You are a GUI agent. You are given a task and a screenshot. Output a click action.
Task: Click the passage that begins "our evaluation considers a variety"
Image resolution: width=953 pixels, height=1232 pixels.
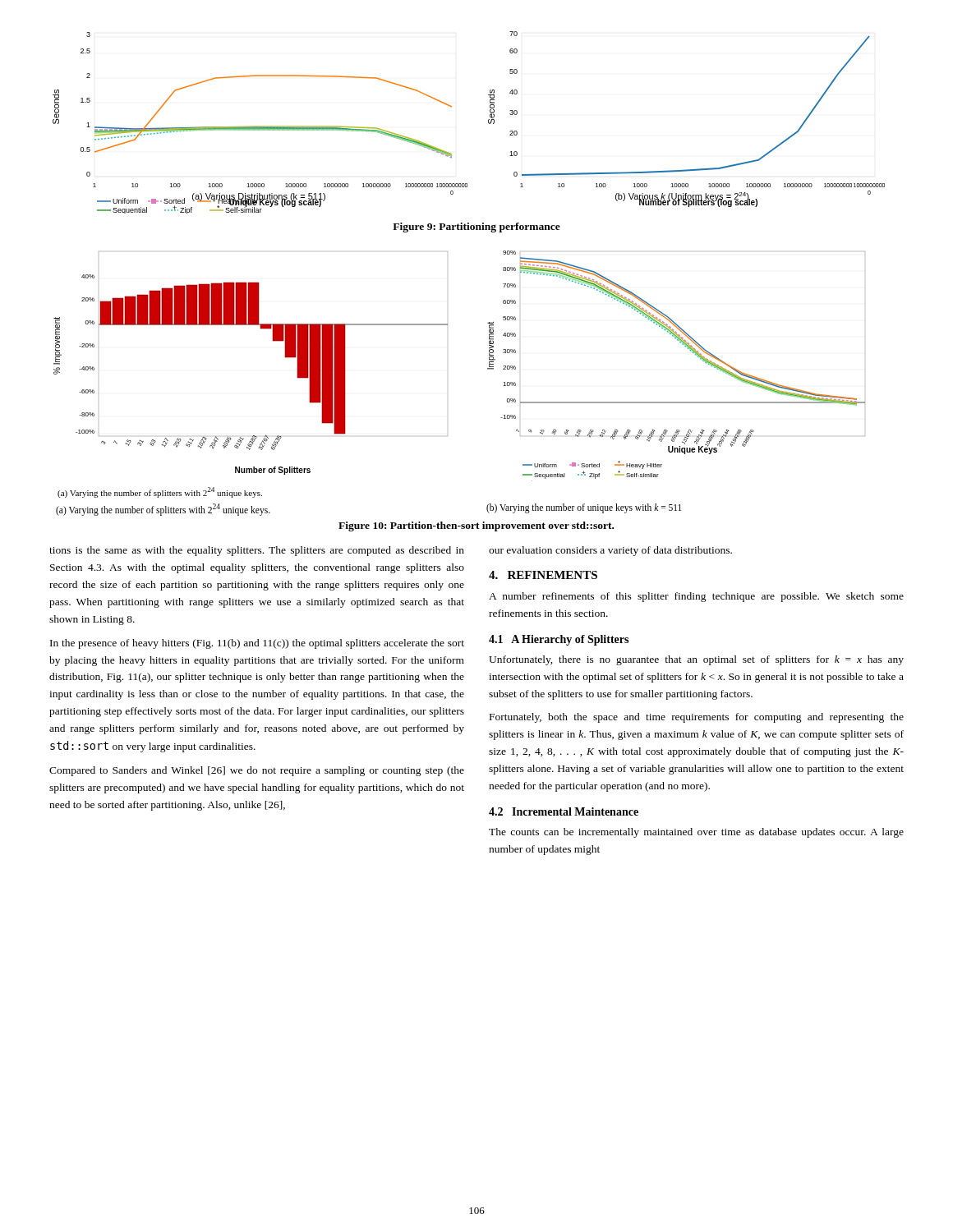tap(696, 551)
